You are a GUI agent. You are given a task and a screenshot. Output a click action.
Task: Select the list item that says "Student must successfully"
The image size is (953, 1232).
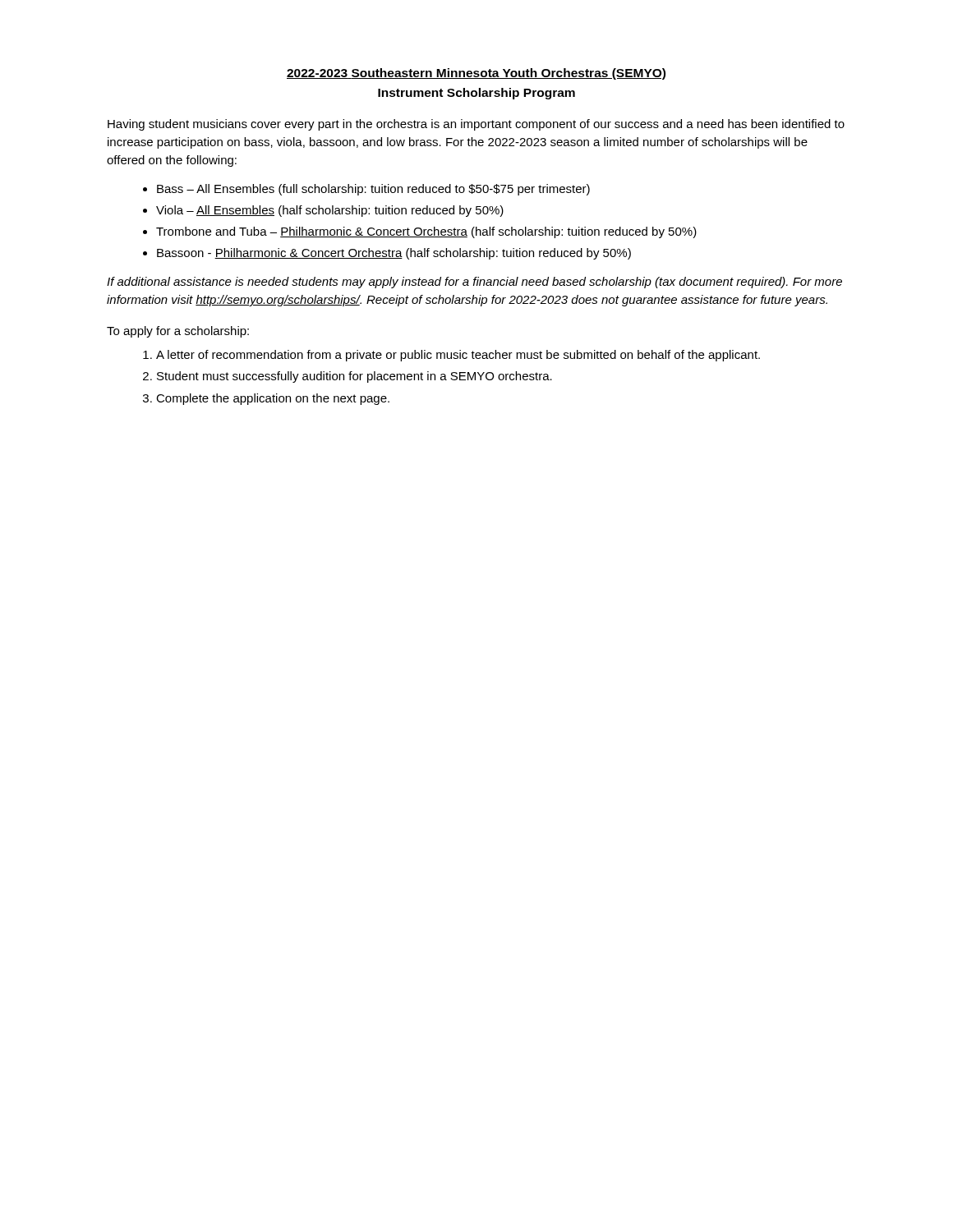click(x=354, y=376)
